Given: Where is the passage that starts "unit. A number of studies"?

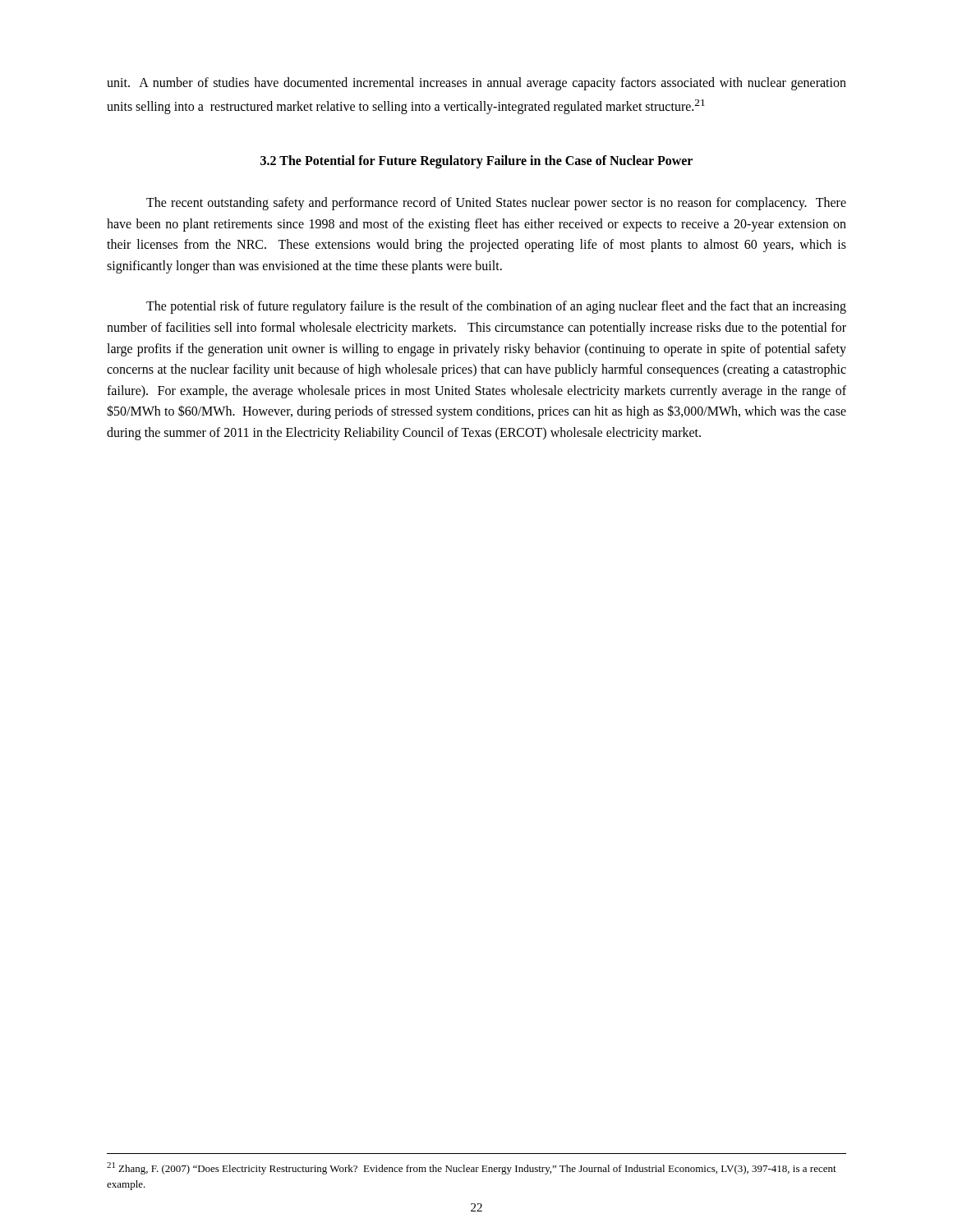Looking at the screenshot, I should tap(476, 95).
